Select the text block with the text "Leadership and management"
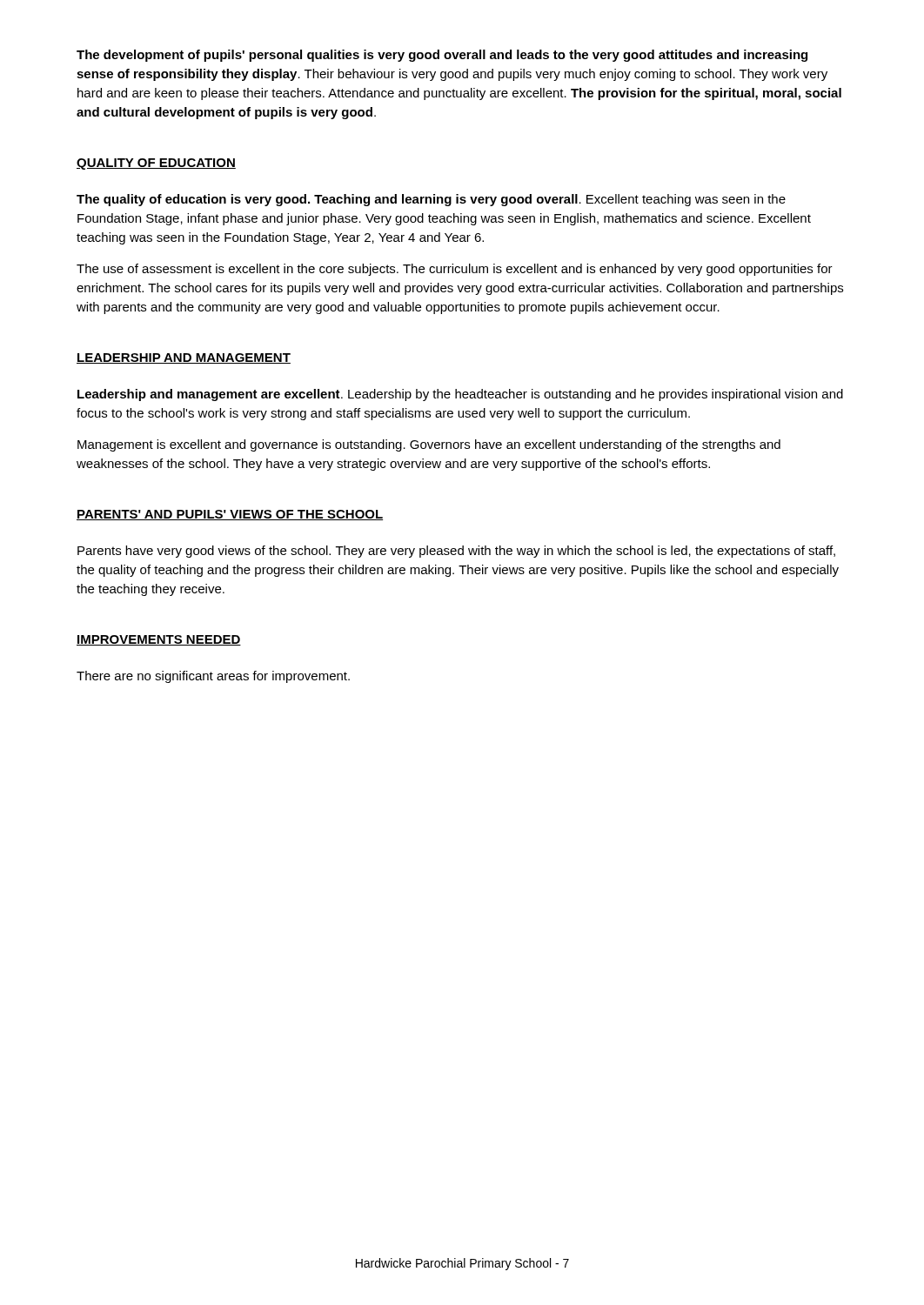 click(460, 403)
